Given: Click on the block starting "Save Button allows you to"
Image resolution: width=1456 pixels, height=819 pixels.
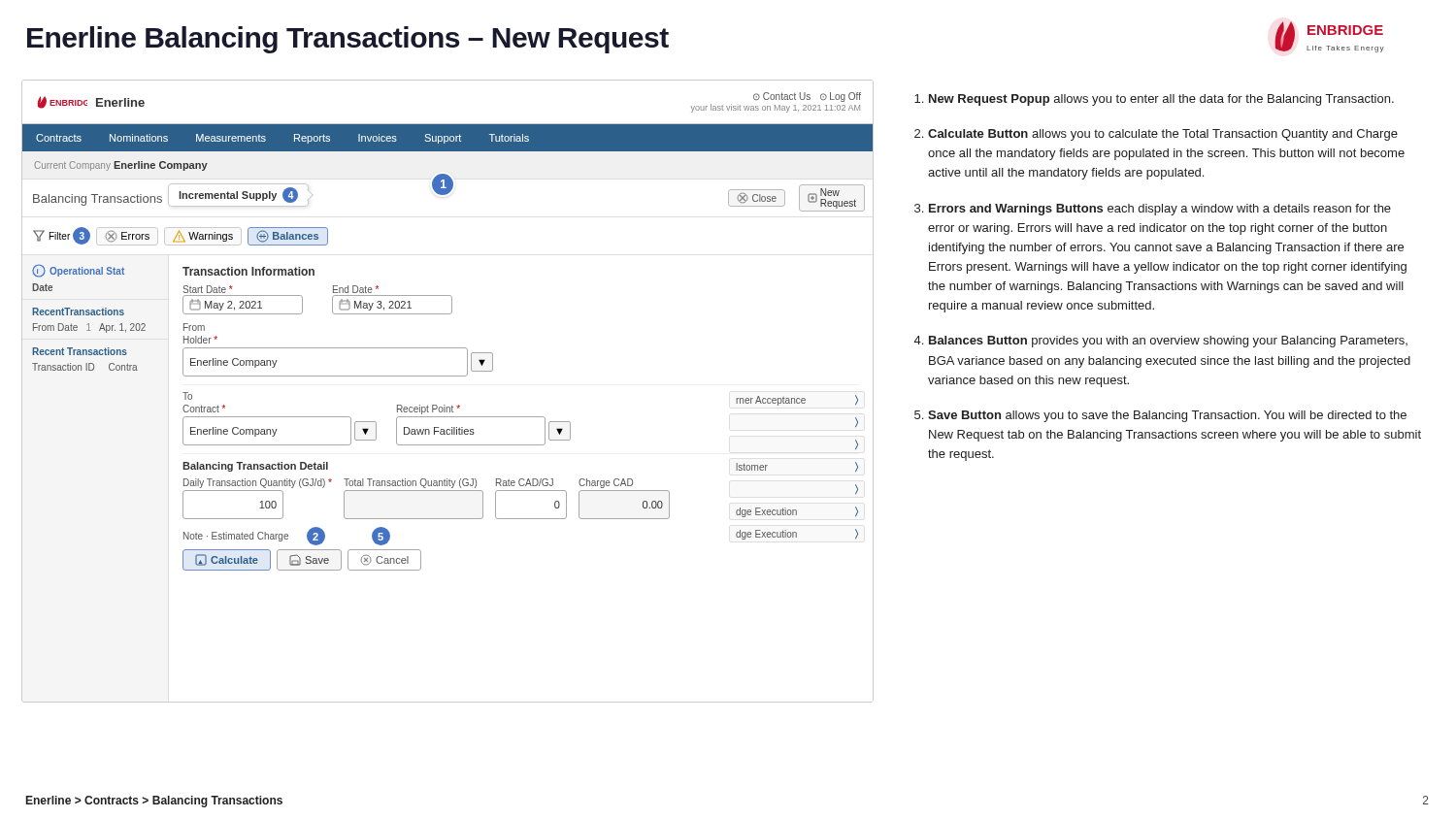Looking at the screenshot, I should 1174,434.
